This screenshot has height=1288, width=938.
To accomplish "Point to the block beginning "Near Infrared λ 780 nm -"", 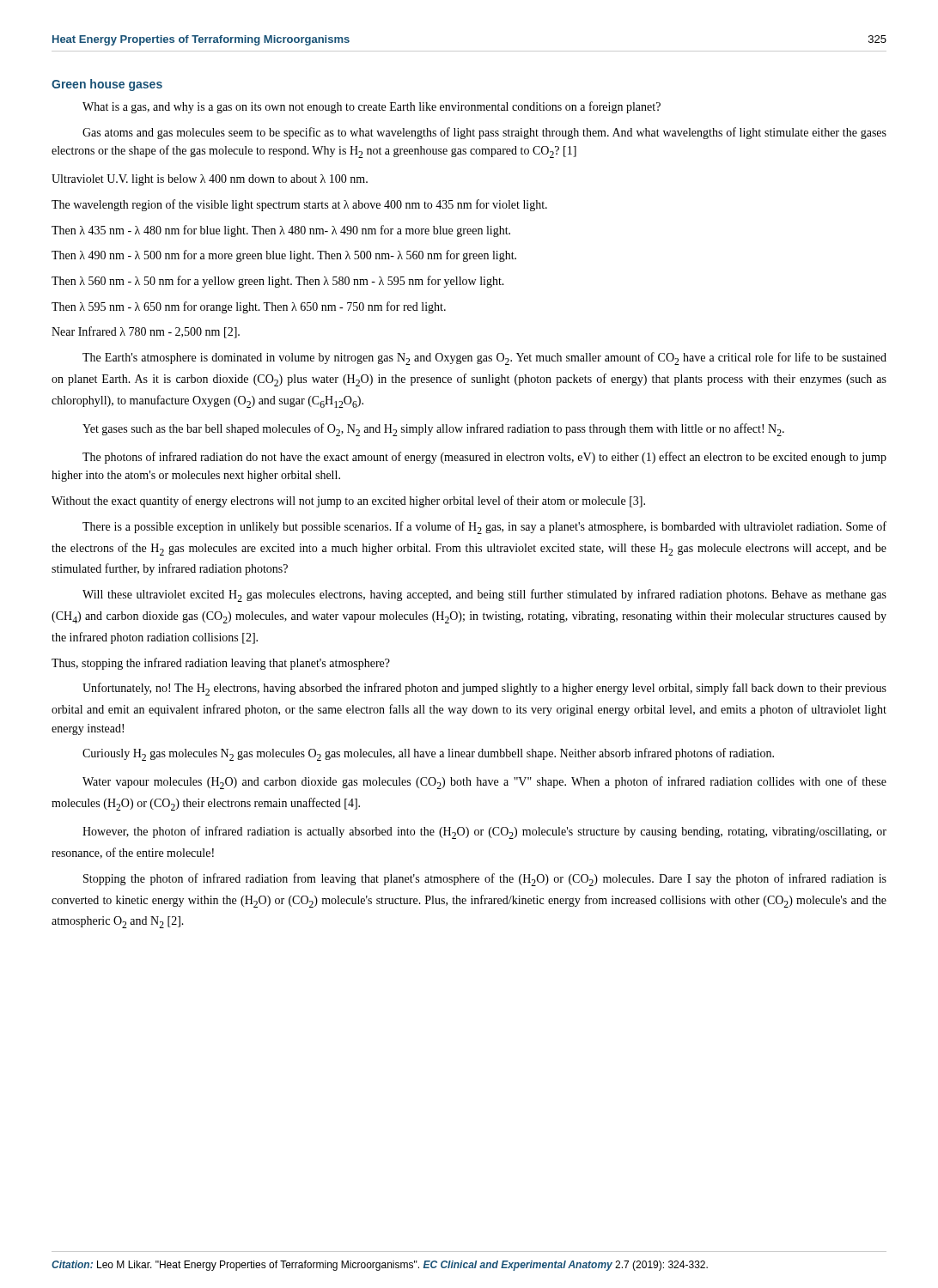I will [x=146, y=332].
